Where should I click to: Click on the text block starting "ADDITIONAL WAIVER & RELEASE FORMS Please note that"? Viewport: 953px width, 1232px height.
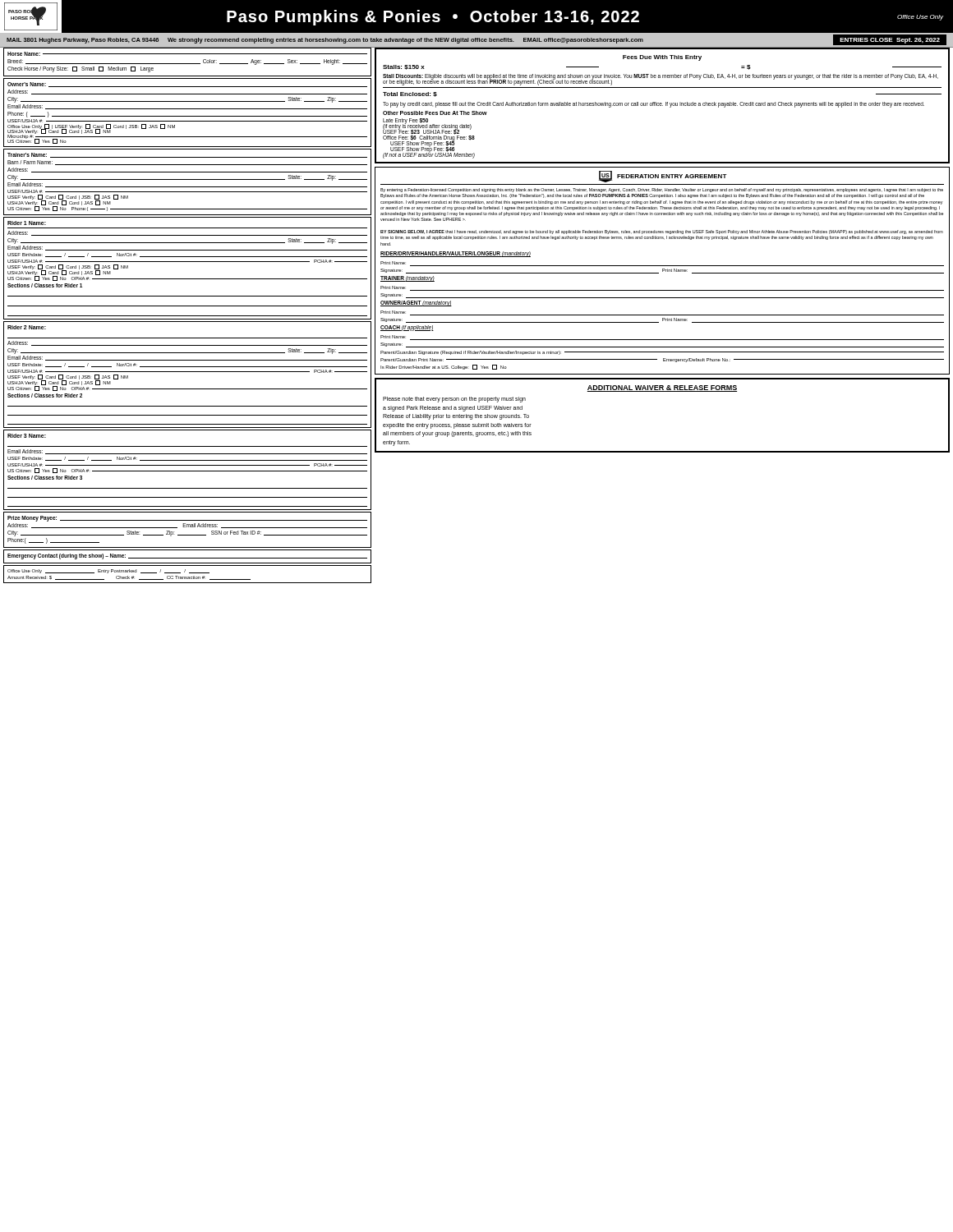click(662, 388)
